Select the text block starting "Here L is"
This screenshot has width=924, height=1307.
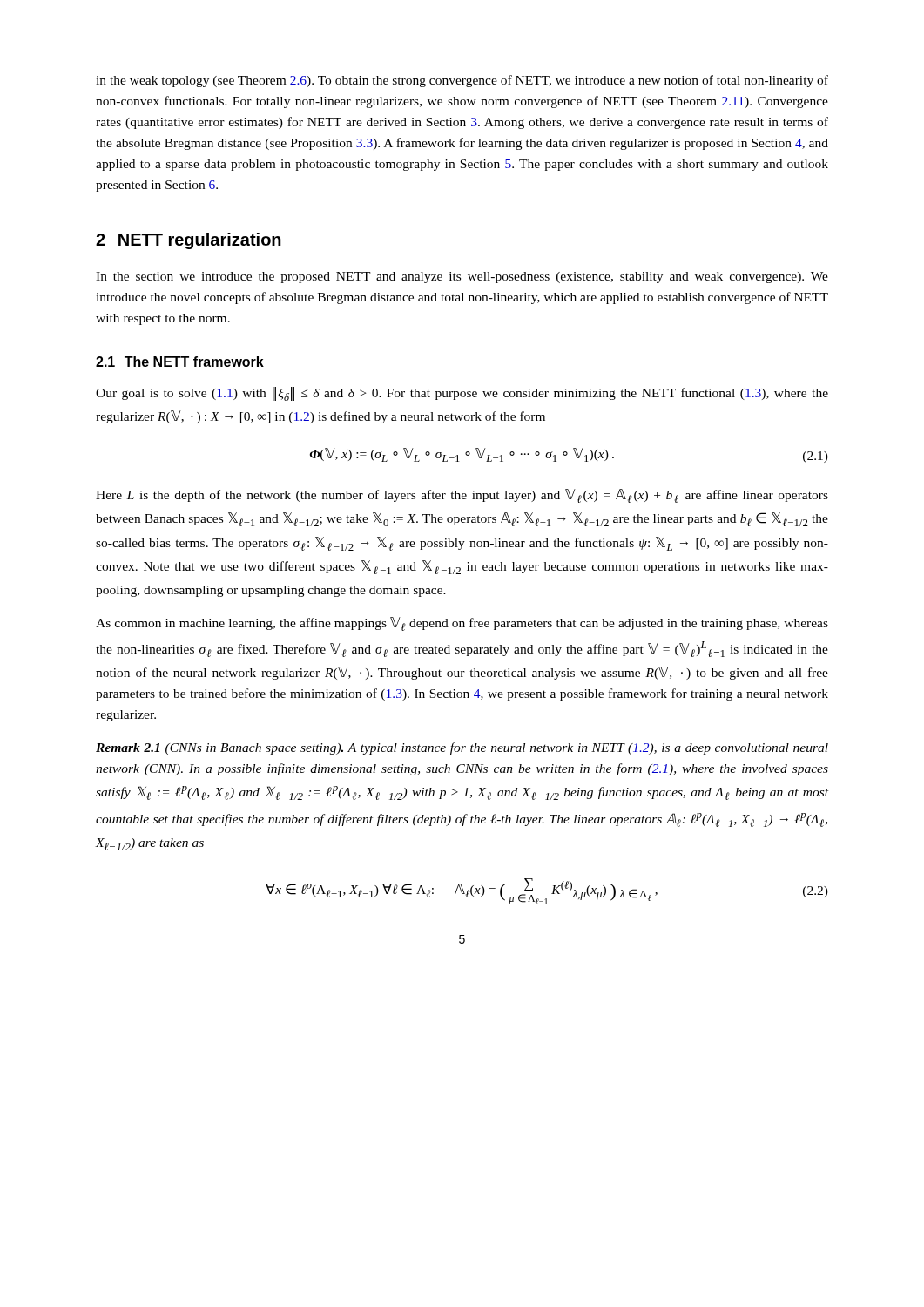(462, 542)
